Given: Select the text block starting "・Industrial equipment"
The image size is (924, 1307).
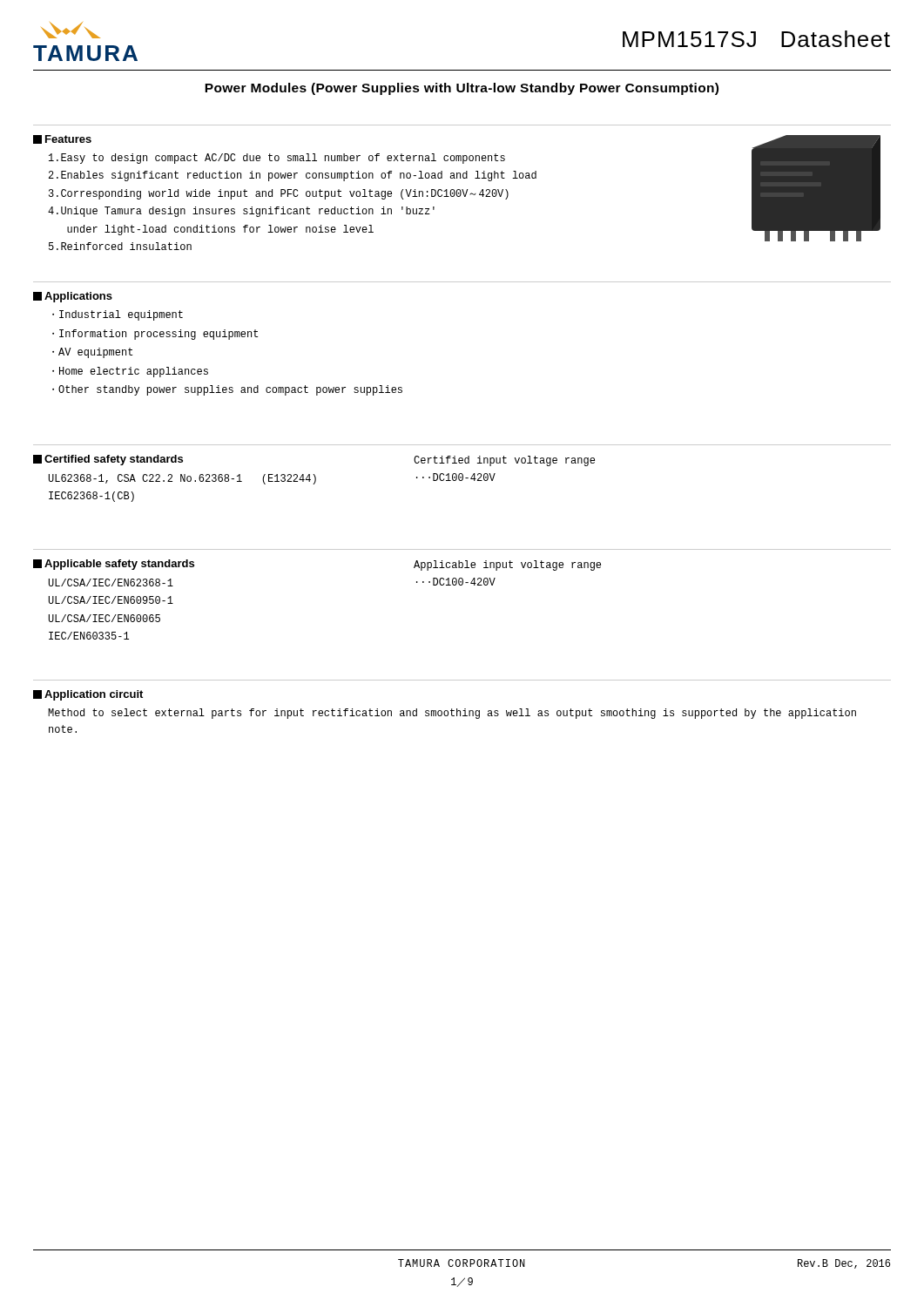Looking at the screenshot, I should pyautogui.click(x=116, y=315).
